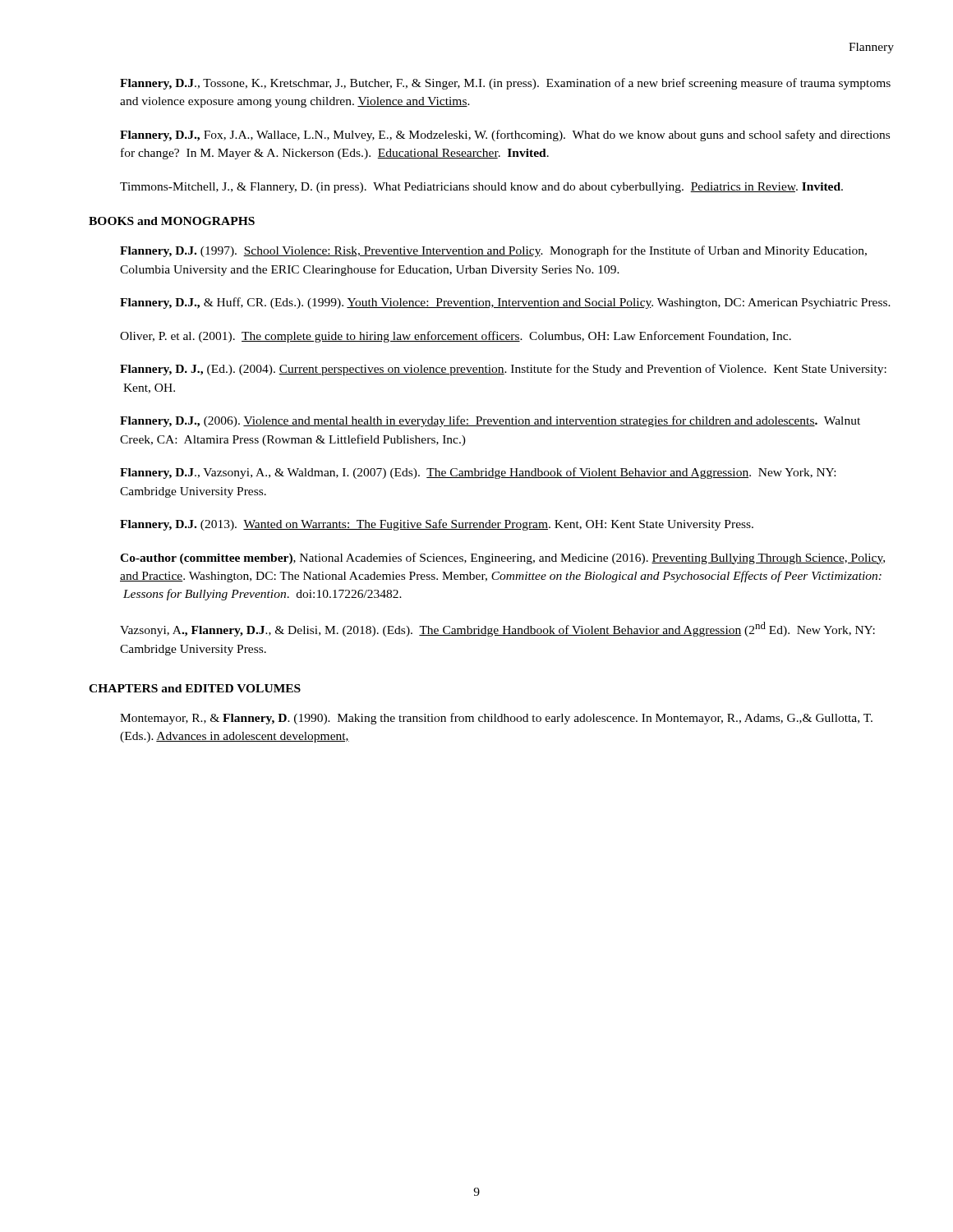Screen dimensions: 1232x953
Task: Locate the block starting "Oliver, P. et al. (2001)."
Action: pos(491,336)
